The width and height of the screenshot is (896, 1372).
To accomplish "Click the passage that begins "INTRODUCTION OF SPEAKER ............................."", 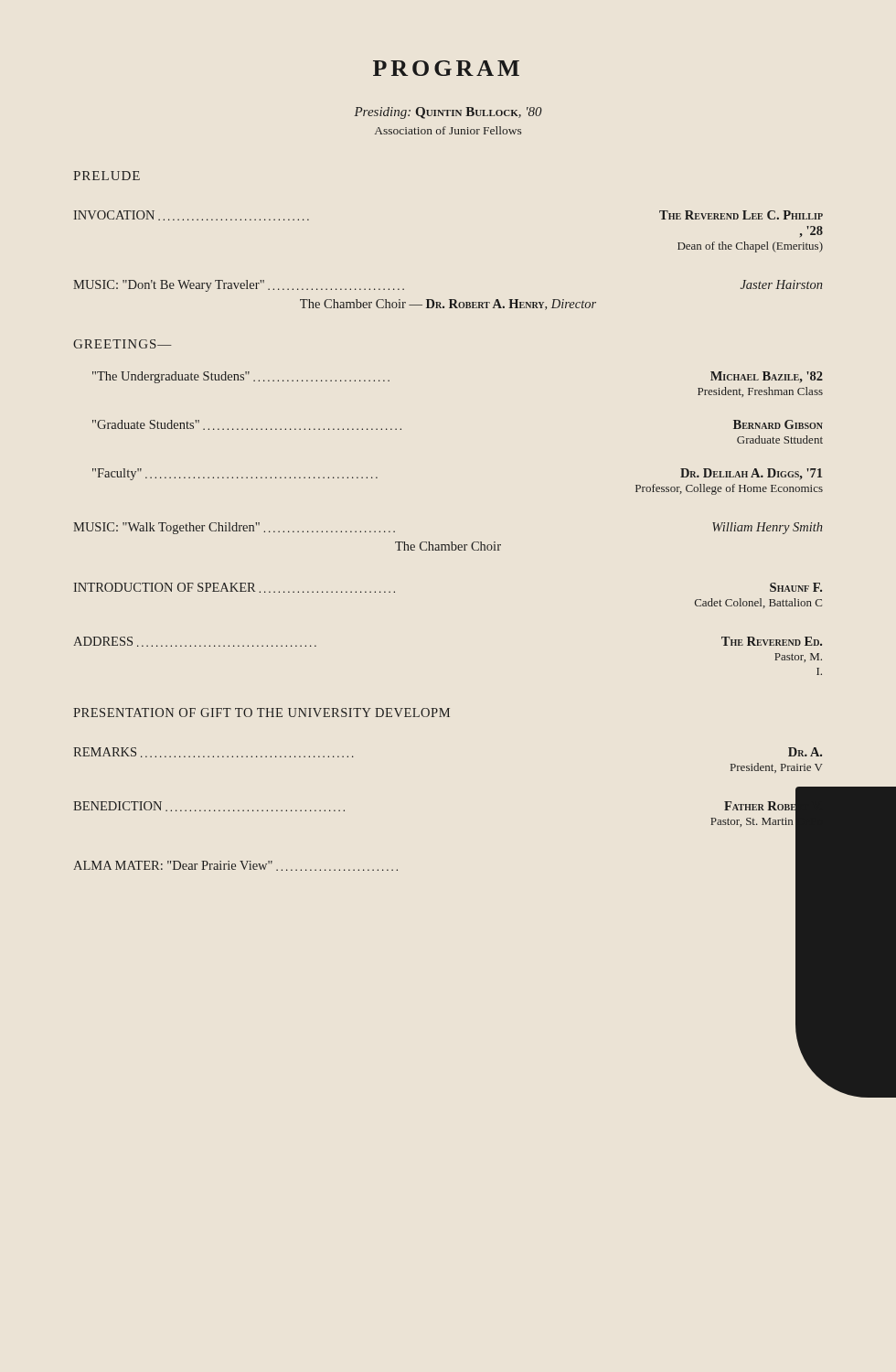I will coord(163,588).
